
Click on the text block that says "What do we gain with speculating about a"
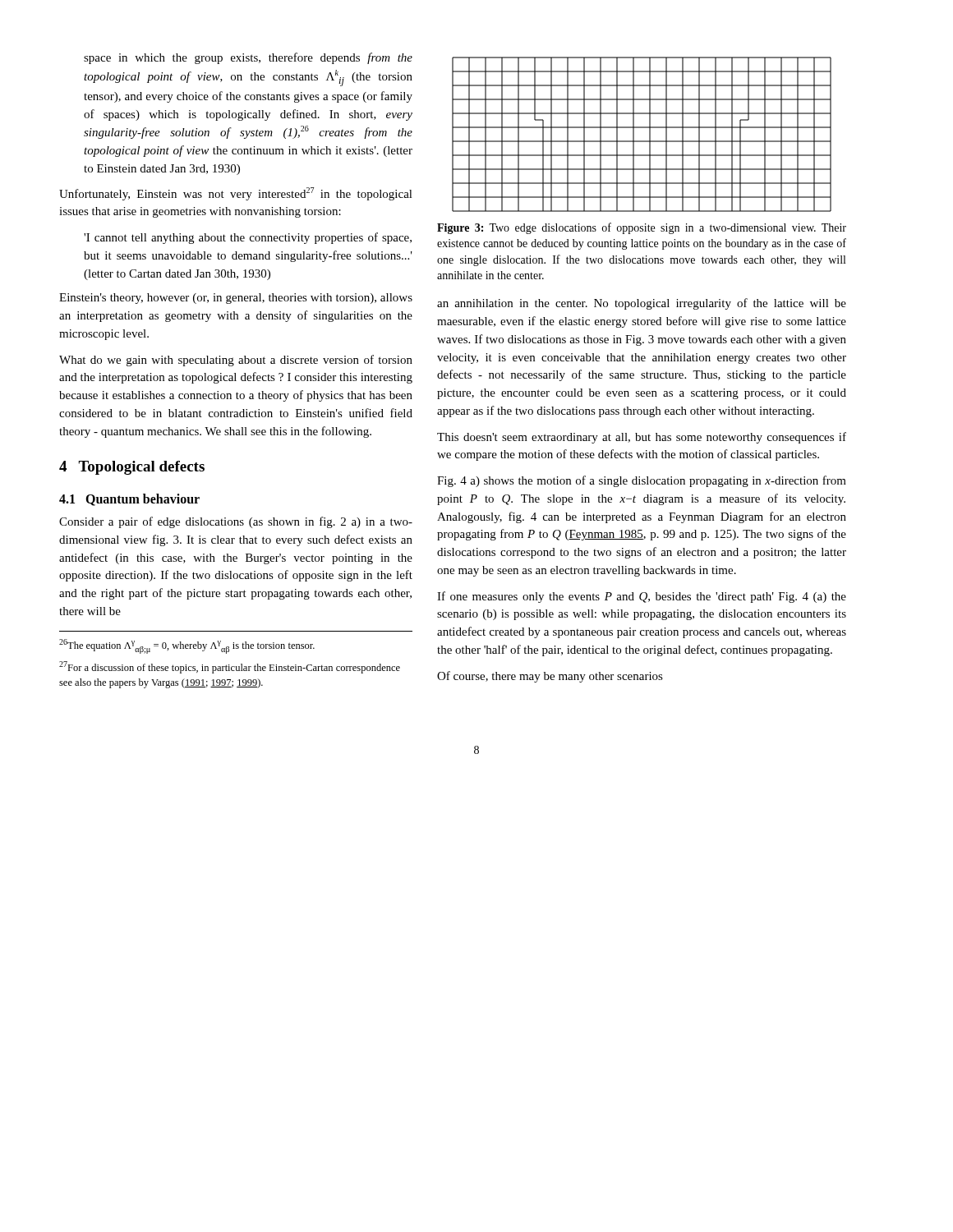236,396
